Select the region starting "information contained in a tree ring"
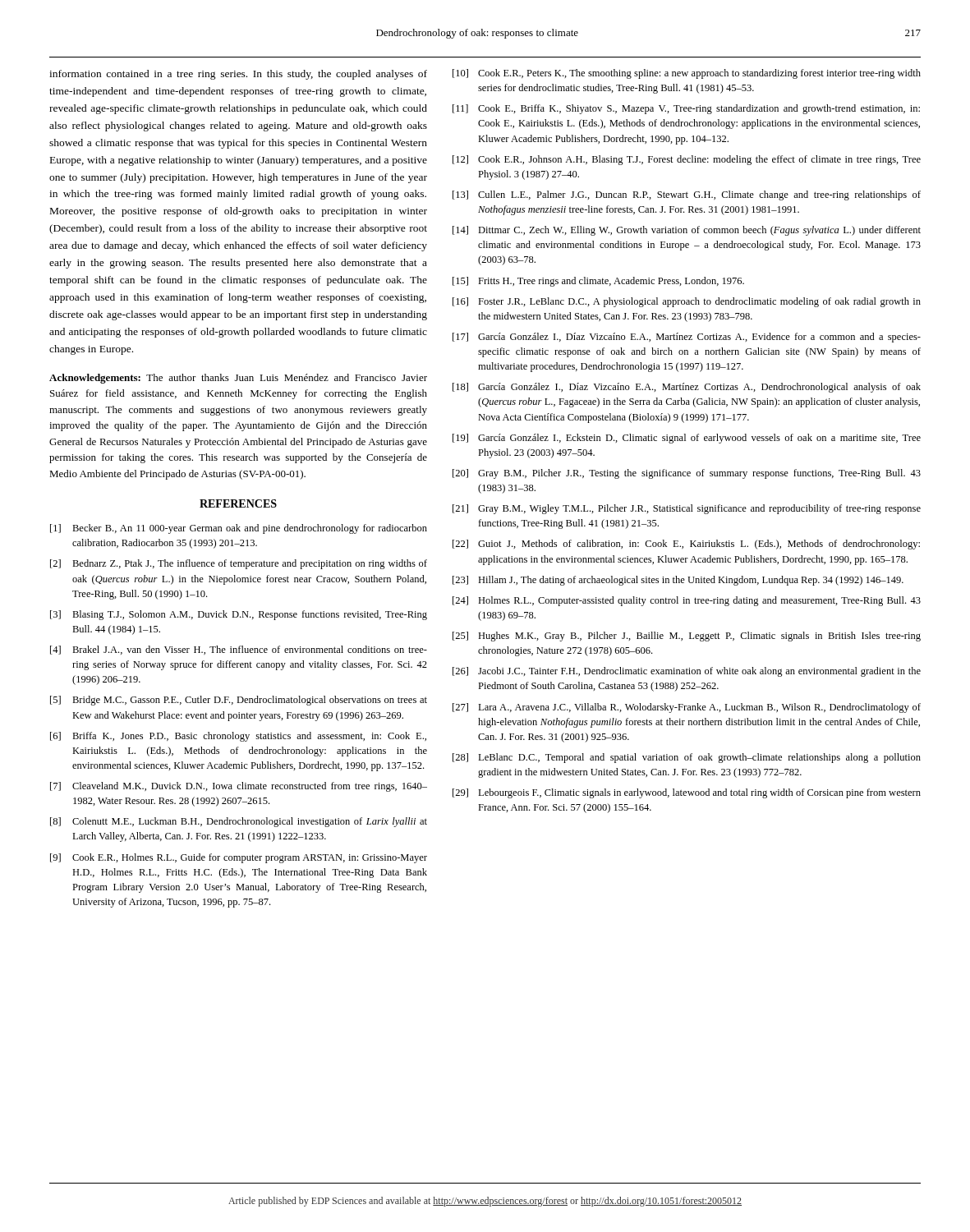Viewport: 970px width, 1232px height. click(x=238, y=212)
